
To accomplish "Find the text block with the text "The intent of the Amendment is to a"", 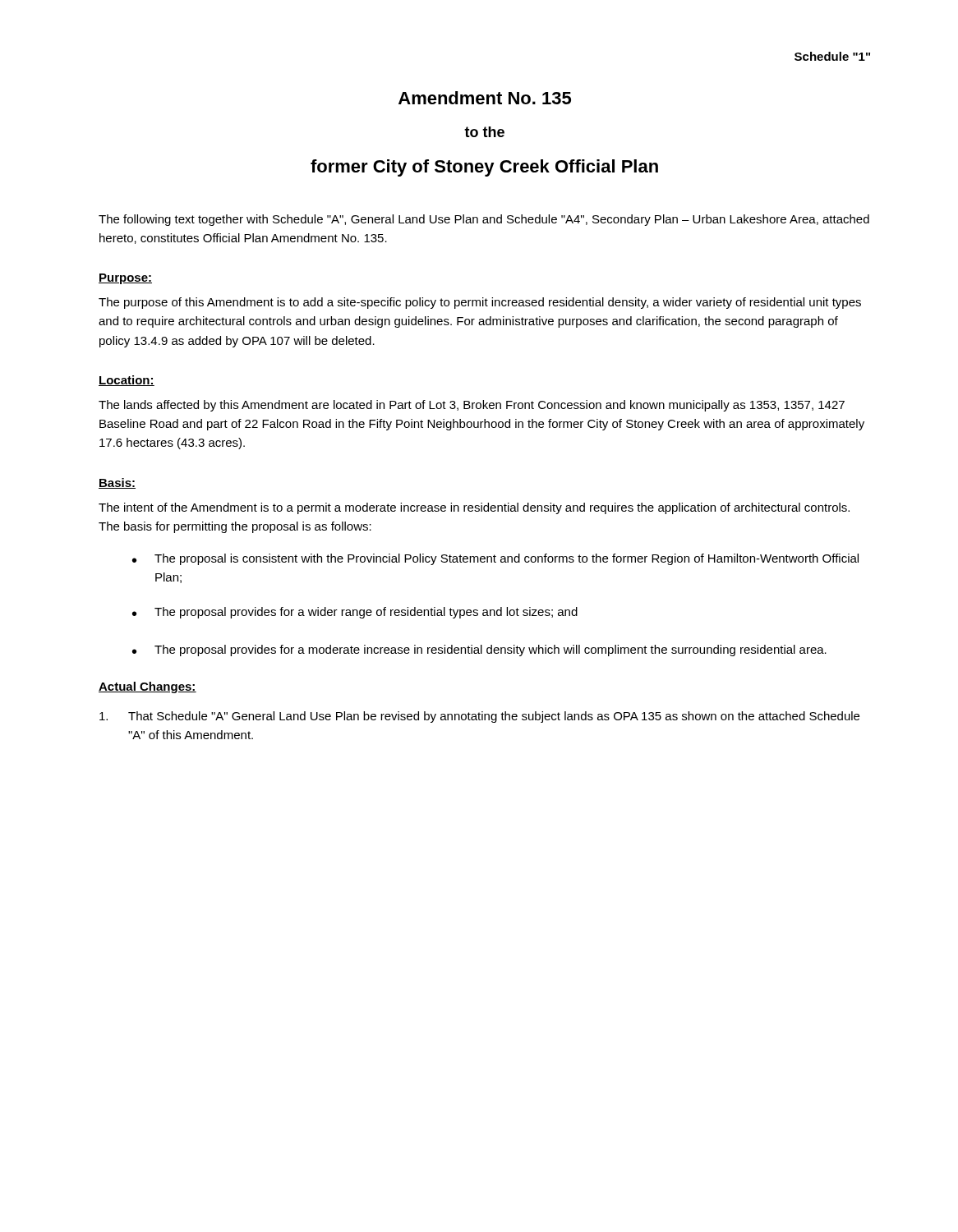I will (x=475, y=516).
